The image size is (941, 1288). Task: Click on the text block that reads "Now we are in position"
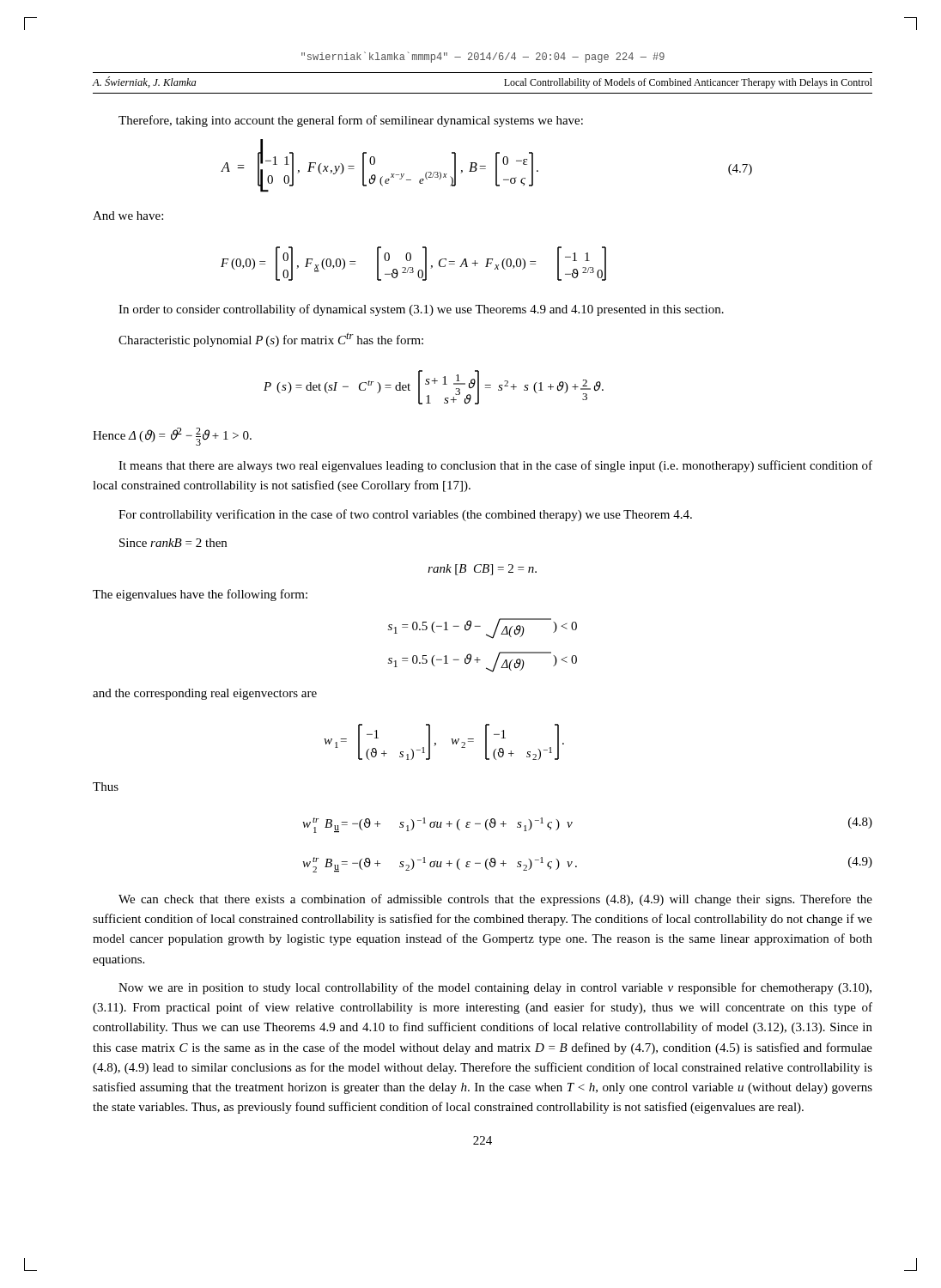coord(482,1048)
